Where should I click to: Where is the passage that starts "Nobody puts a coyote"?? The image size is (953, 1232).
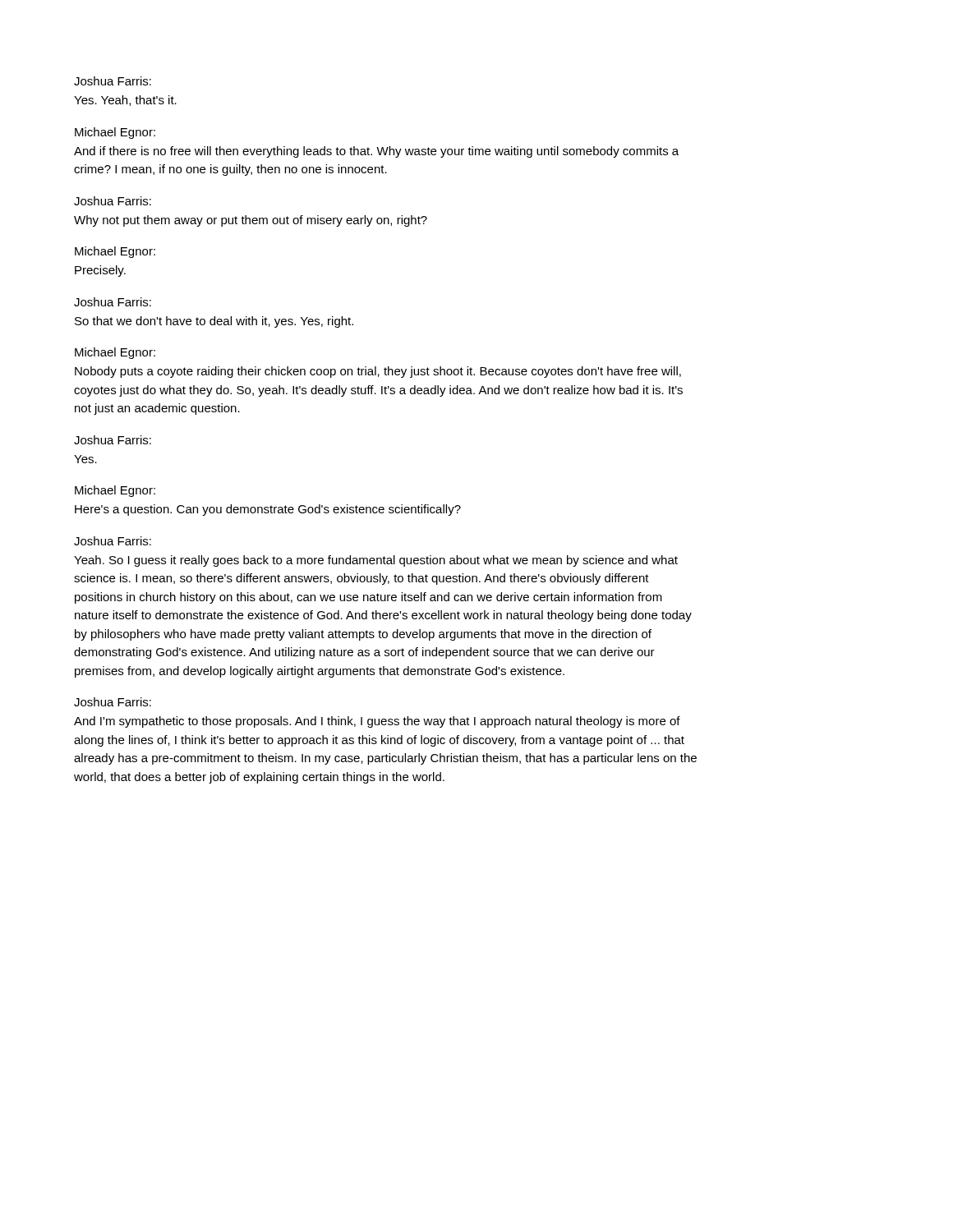379,389
